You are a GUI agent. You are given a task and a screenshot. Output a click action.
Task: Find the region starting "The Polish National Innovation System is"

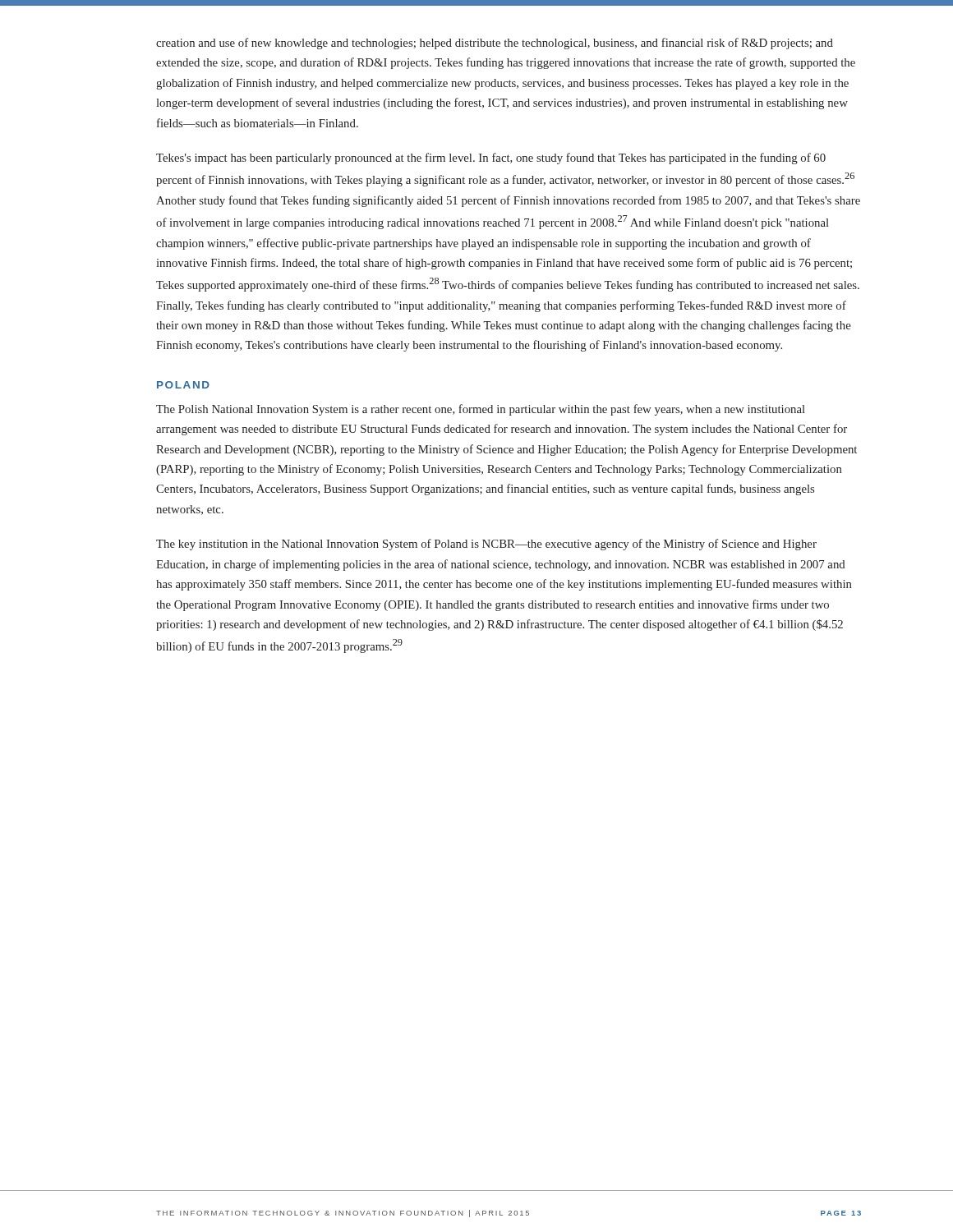(x=507, y=459)
